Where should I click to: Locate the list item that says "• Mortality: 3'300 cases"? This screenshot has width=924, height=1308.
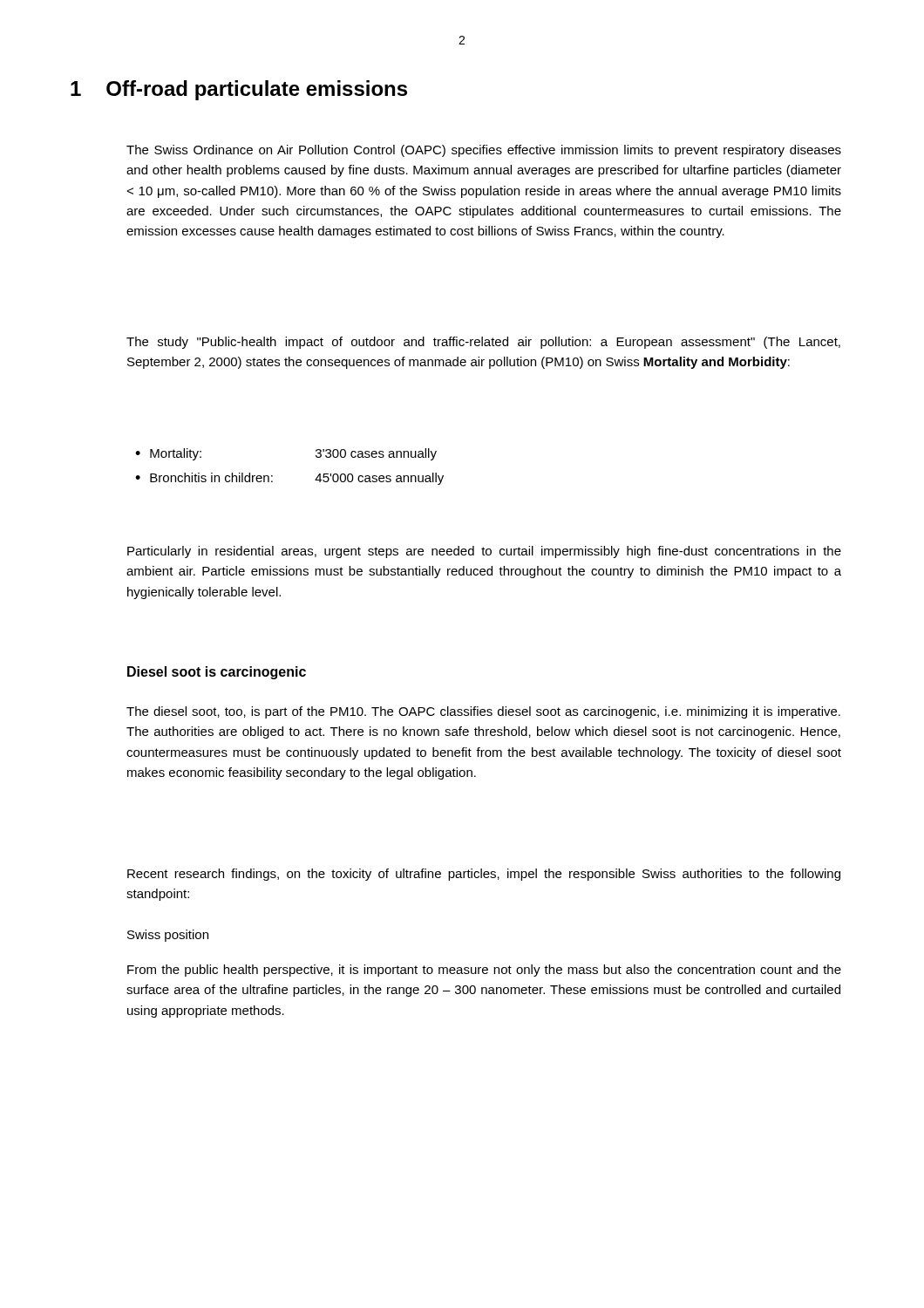(162, 454)
